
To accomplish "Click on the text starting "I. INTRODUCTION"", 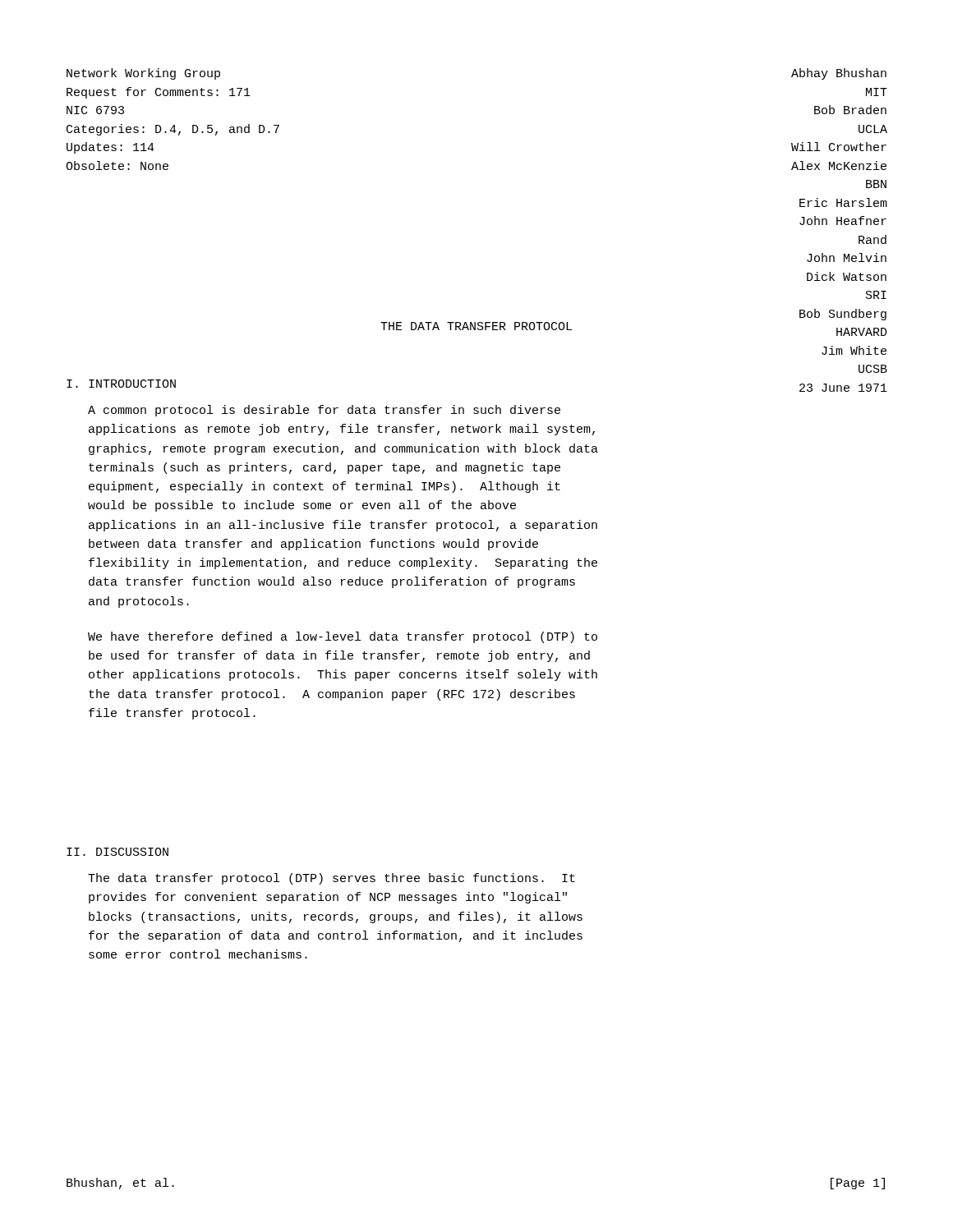I will point(121,385).
